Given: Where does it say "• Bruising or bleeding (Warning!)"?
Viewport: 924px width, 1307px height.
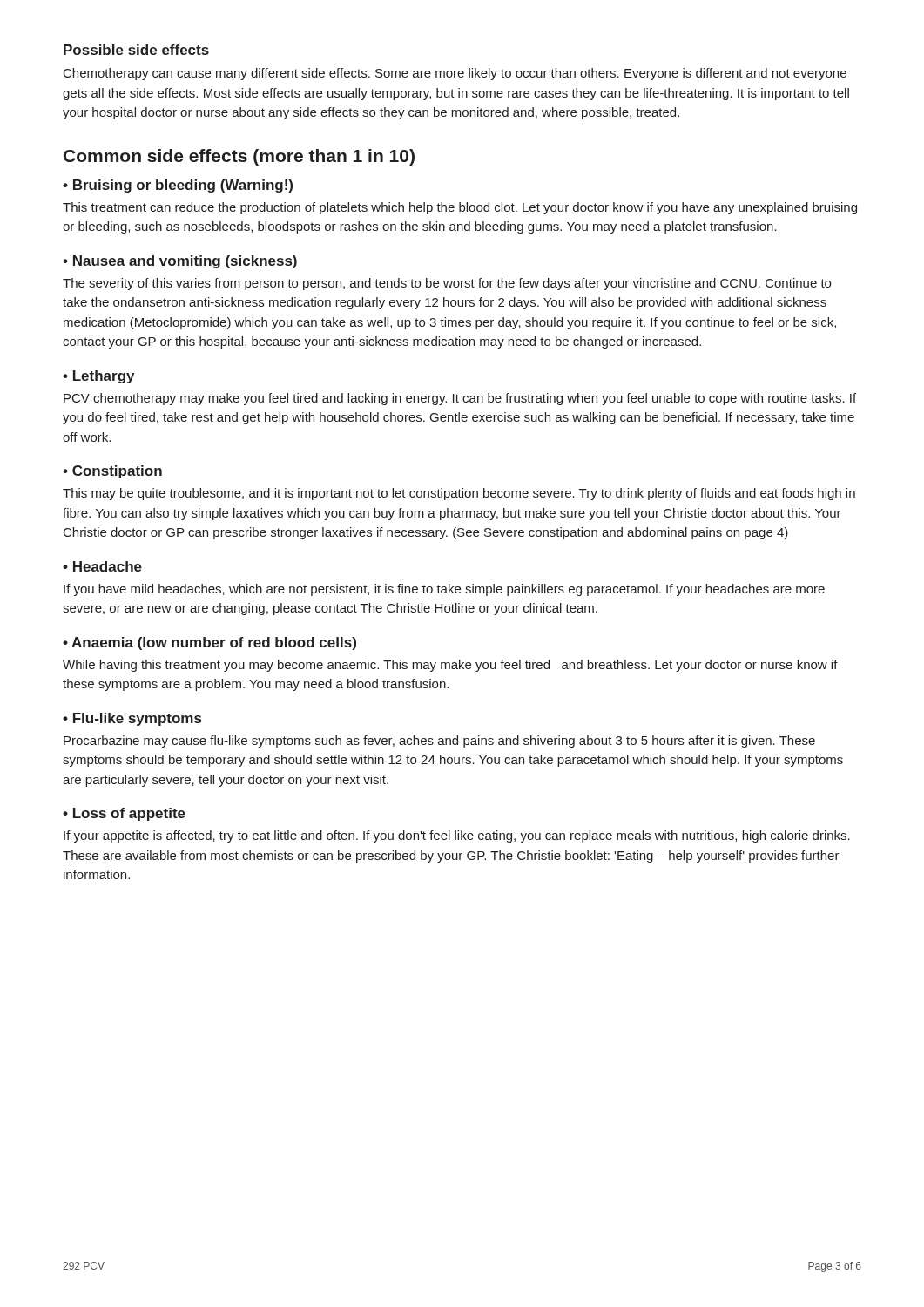Looking at the screenshot, I should (178, 185).
